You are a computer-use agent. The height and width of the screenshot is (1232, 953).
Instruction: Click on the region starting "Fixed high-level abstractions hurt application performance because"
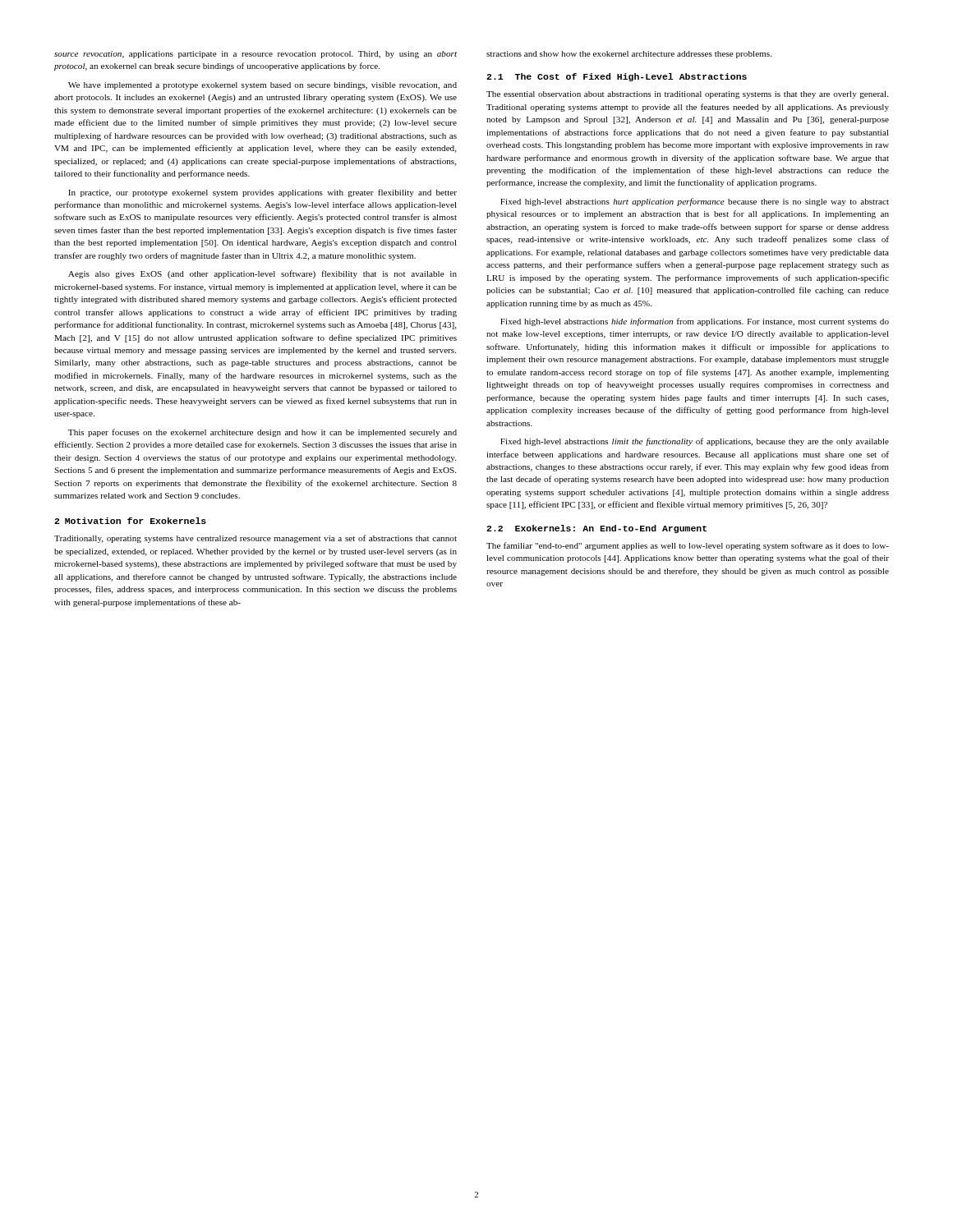[688, 252]
